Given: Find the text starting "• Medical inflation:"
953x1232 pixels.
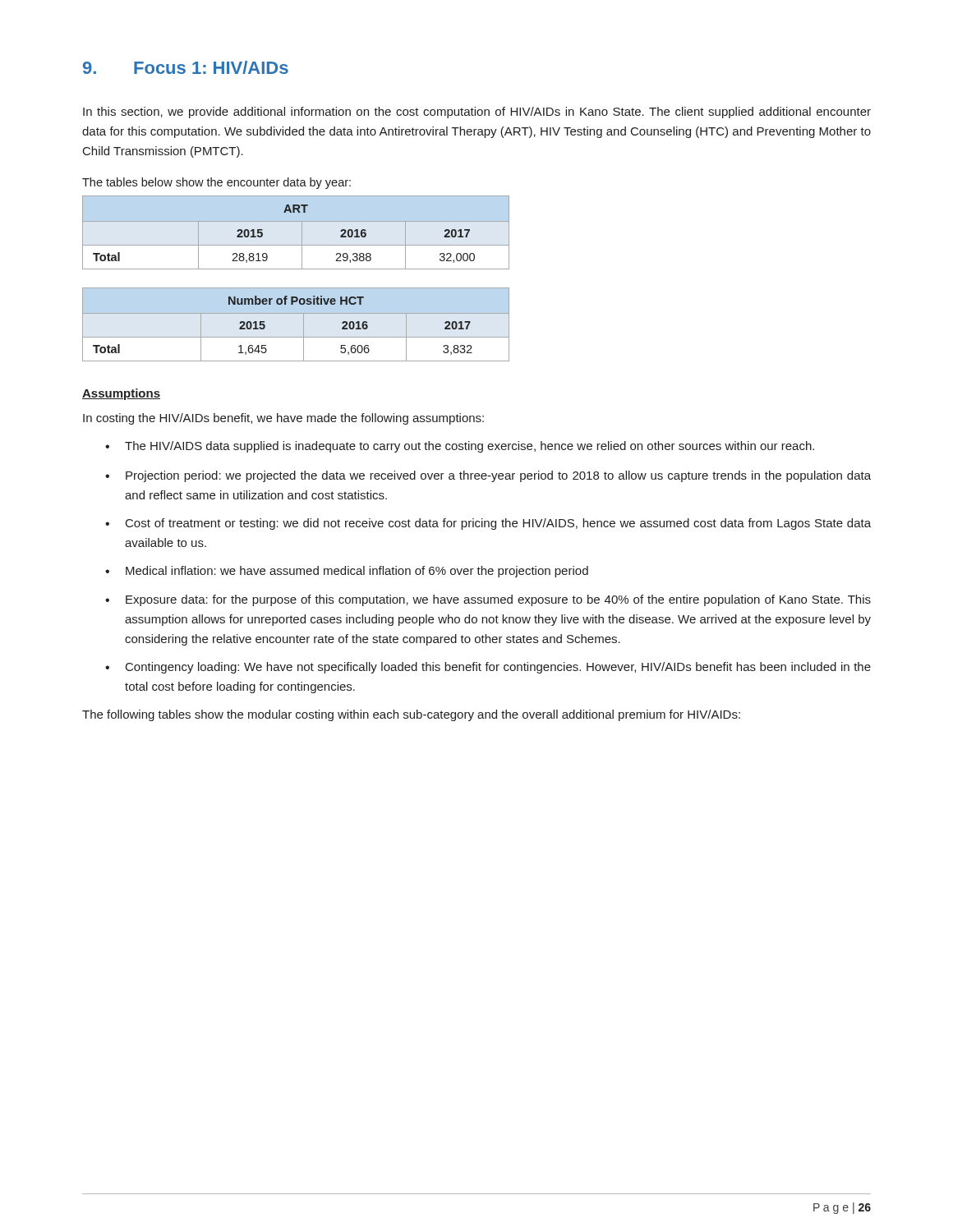Looking at the screenshot, I should (x=488, y=571).
